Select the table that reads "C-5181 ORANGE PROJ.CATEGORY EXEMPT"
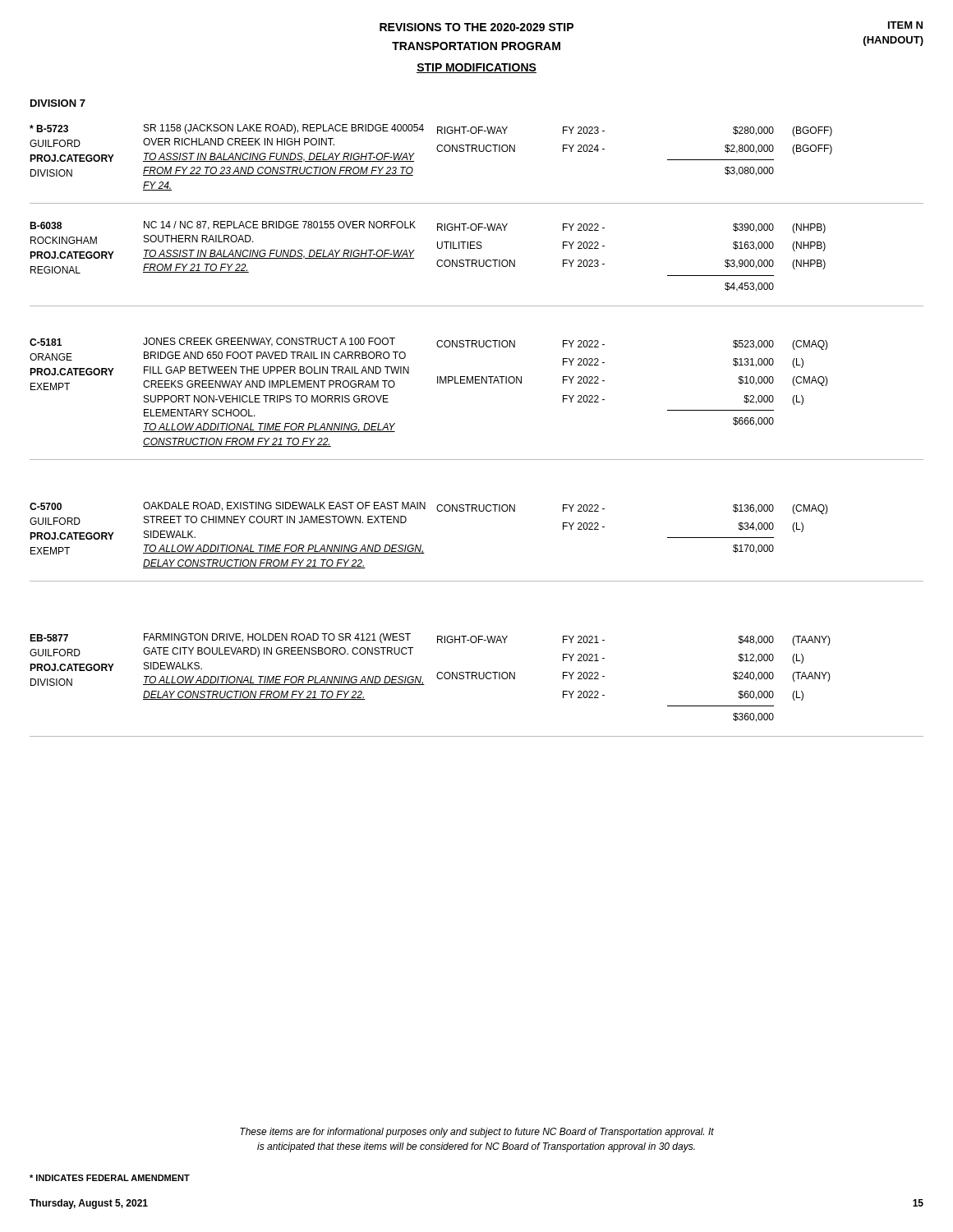 tap(476, 394)
